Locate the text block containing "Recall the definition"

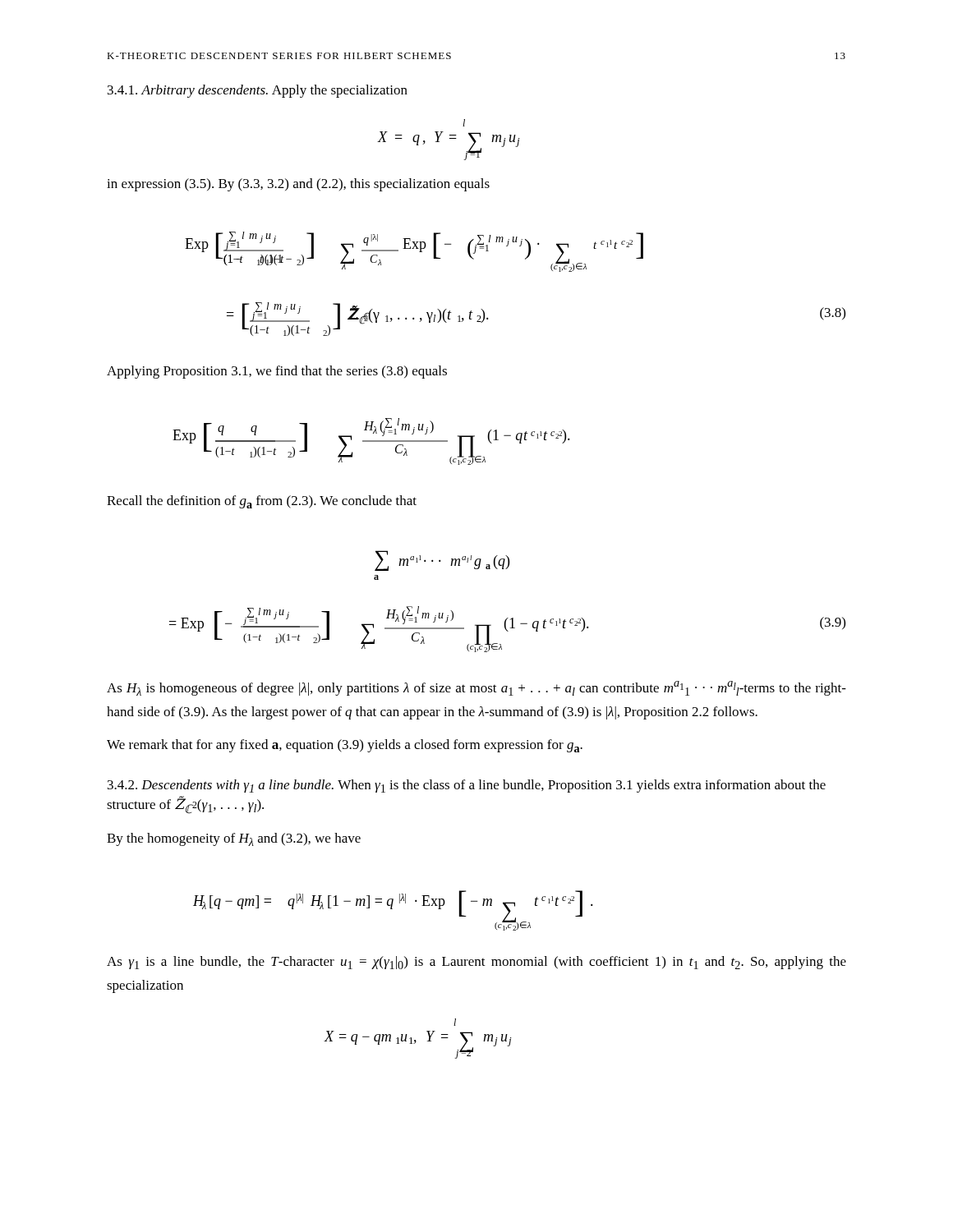point(262,502)
